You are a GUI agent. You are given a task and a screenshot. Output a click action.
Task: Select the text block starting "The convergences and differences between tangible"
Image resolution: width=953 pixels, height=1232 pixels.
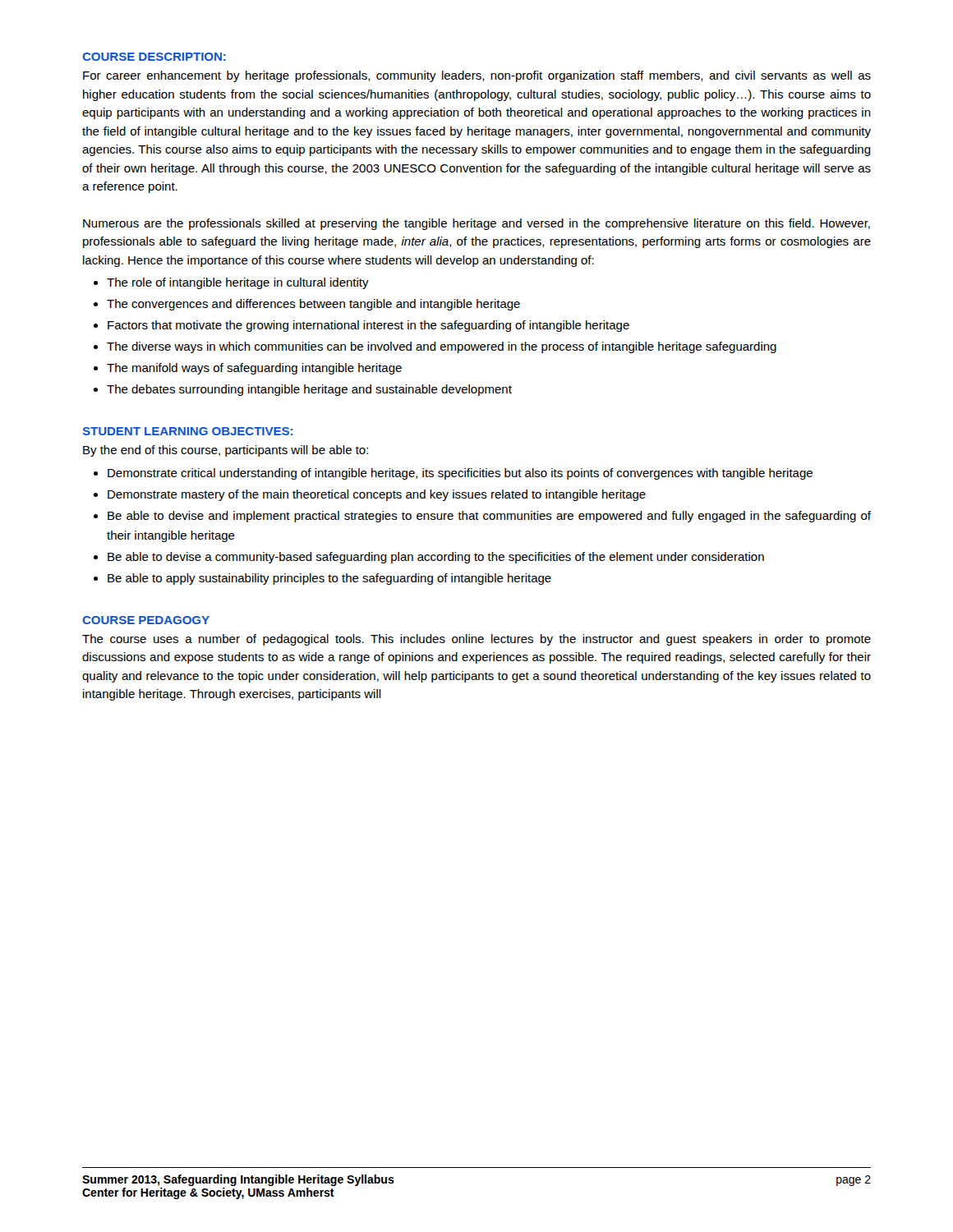tap(314, 304)
